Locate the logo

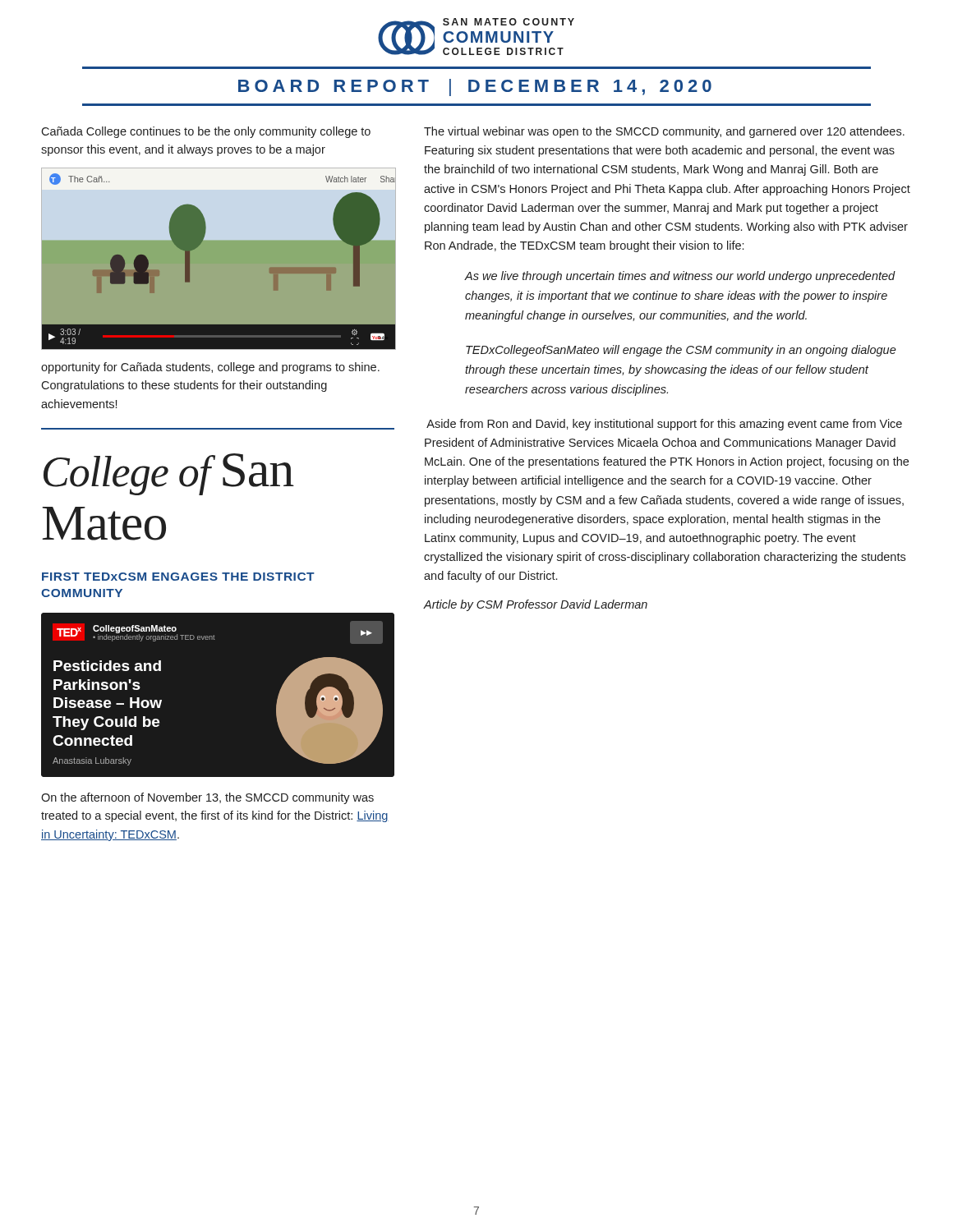pyautogui.click(x=218, y=496)
